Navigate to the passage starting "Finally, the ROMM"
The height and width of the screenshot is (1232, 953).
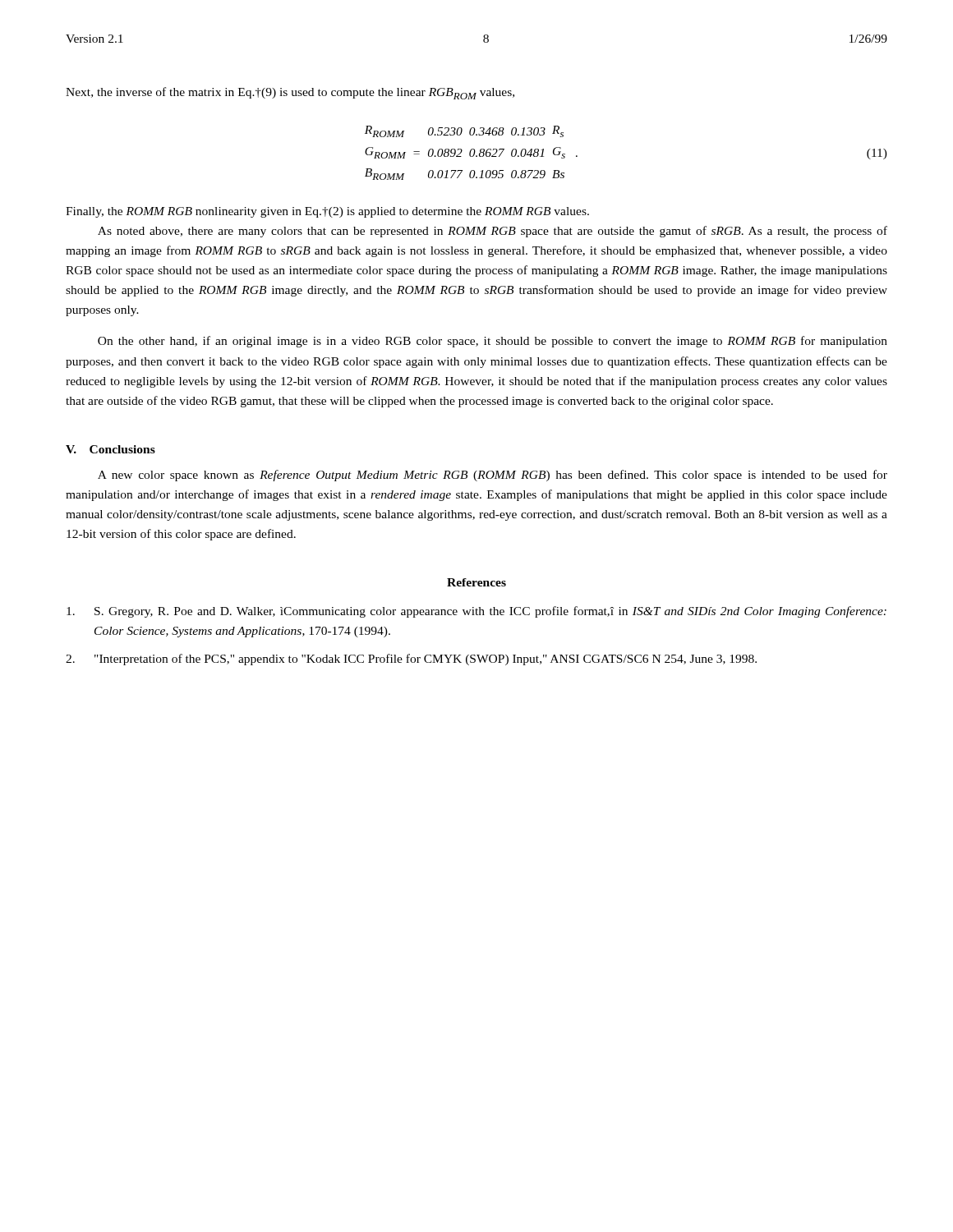pyautogui.click(x=476, y=211)
